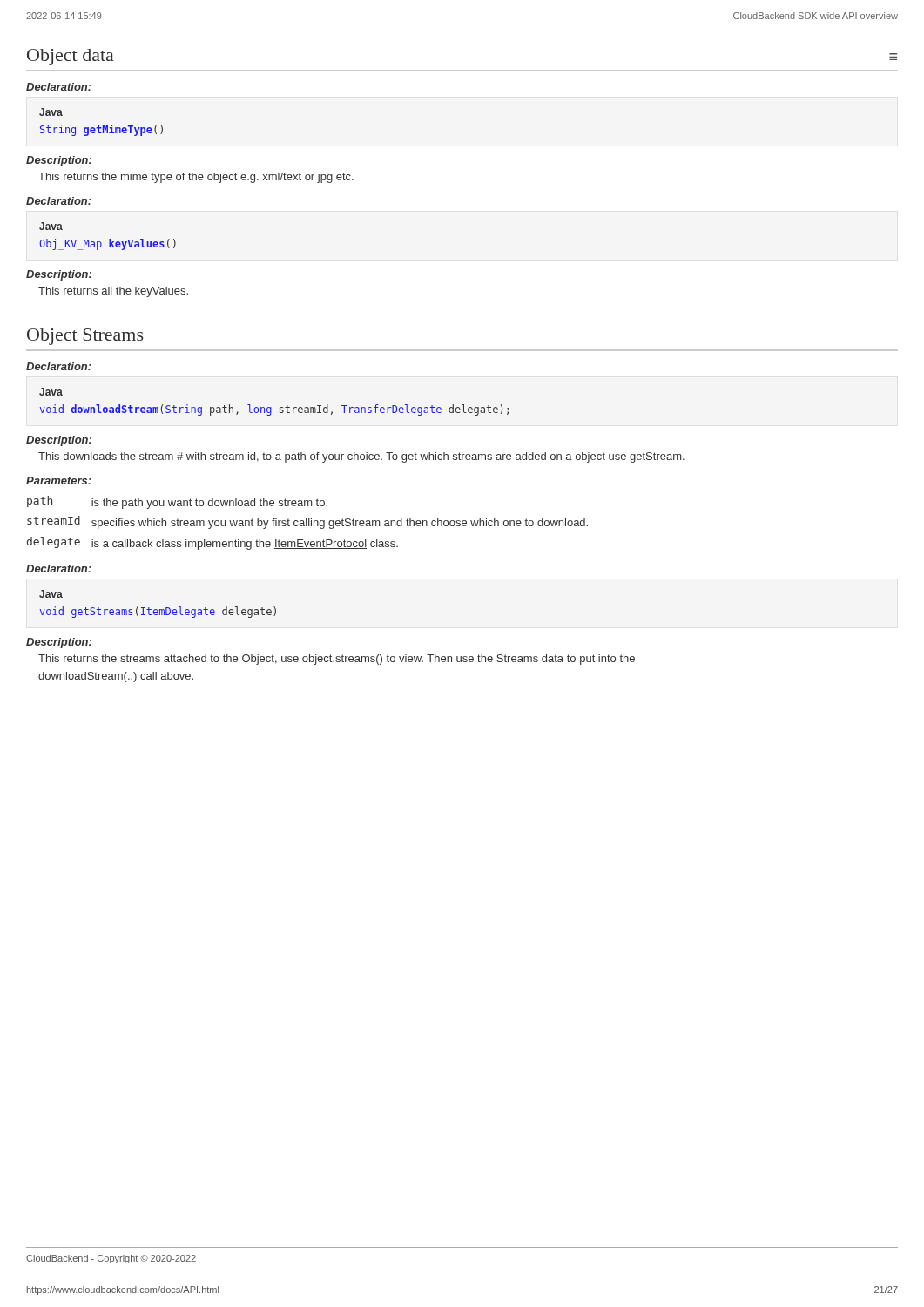The width and height of the screenshot is (924, 1307).
Task: Select the list item with the text "is a callback class implementing"
Action: (x=245, y=543)
